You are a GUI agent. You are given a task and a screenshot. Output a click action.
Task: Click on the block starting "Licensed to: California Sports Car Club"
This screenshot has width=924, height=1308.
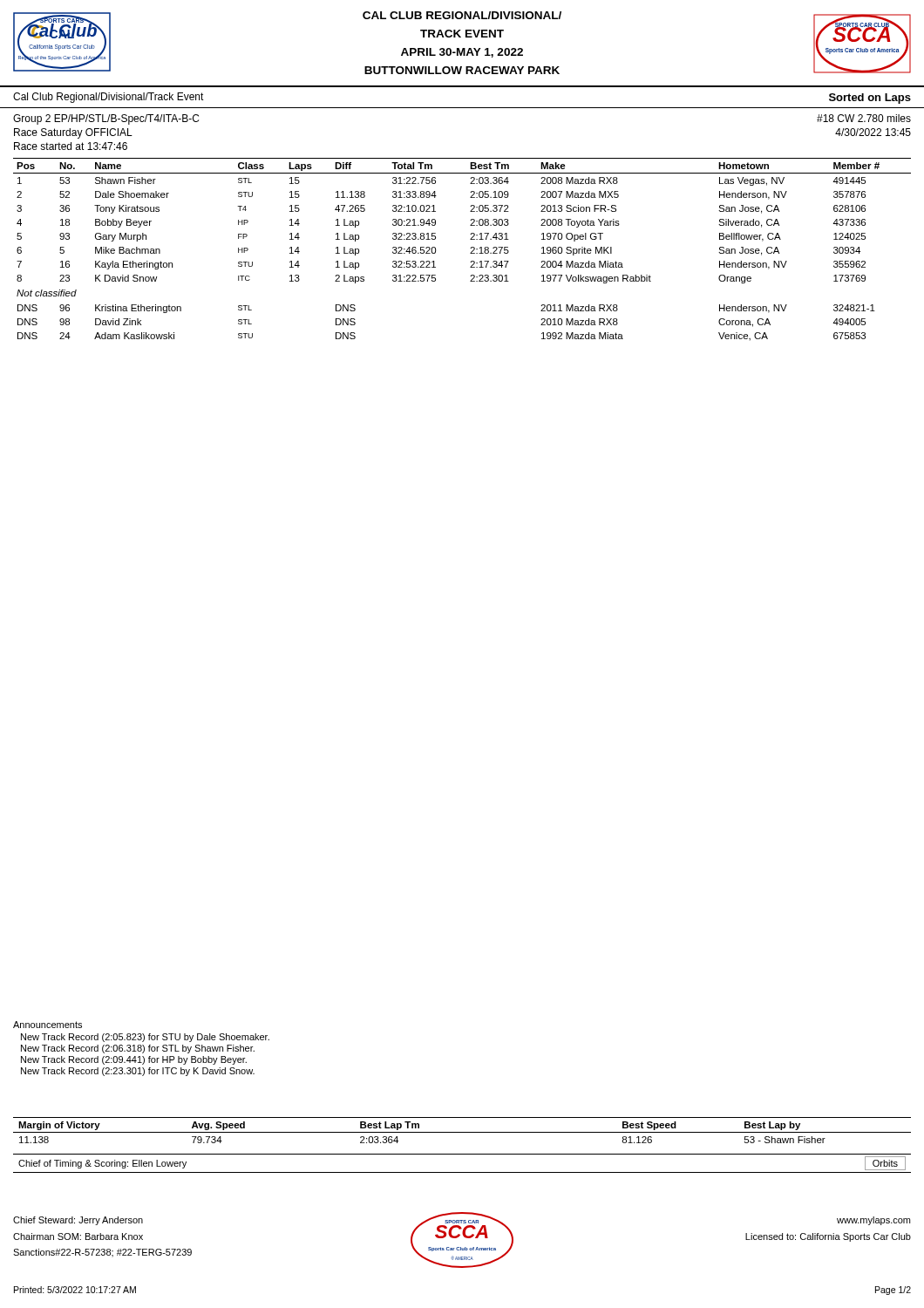(828, 1236)
